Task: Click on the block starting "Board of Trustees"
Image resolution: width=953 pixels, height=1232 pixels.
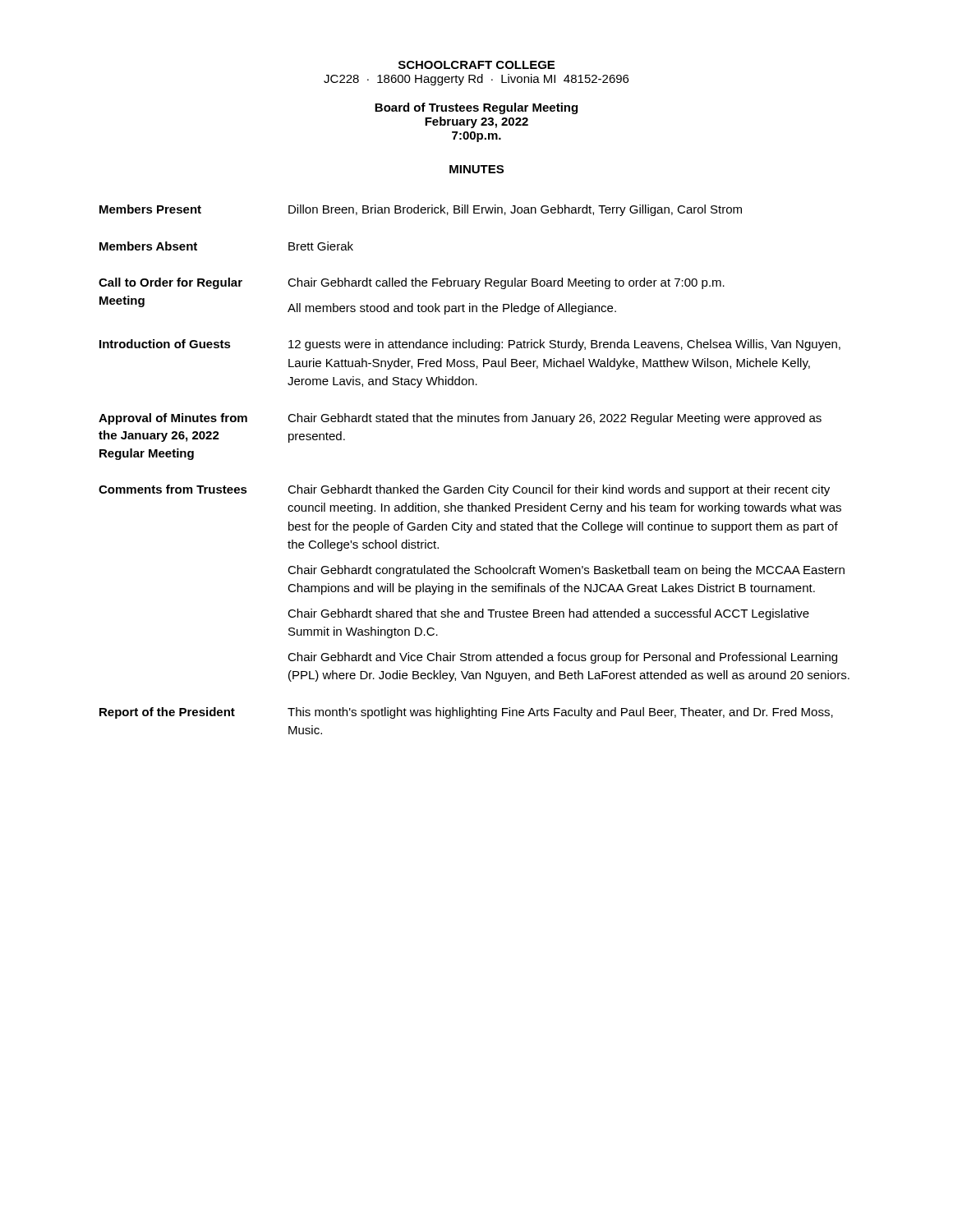Action: point(476,121)
